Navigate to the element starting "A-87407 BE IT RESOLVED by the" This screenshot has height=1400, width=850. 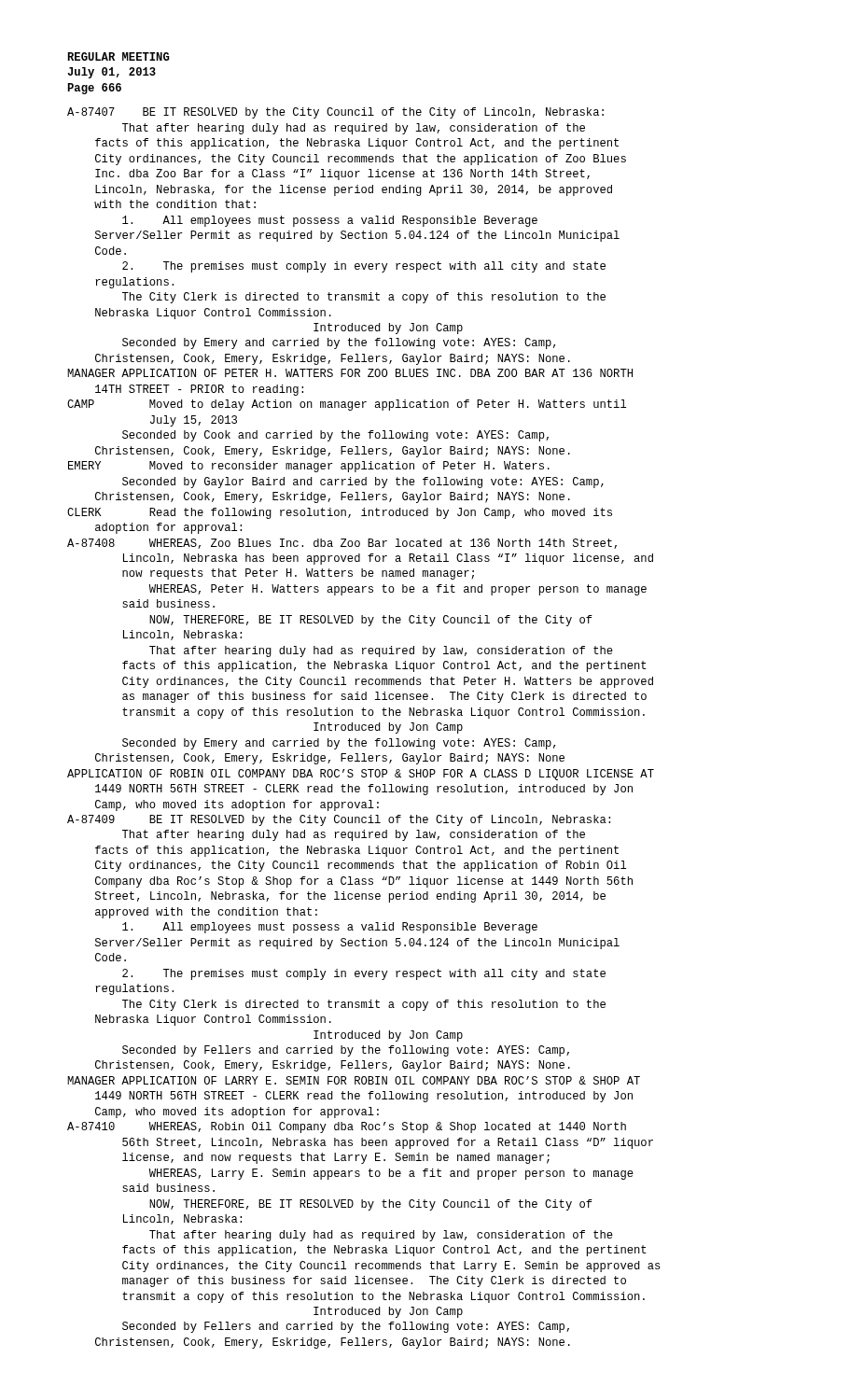[425, 236]
